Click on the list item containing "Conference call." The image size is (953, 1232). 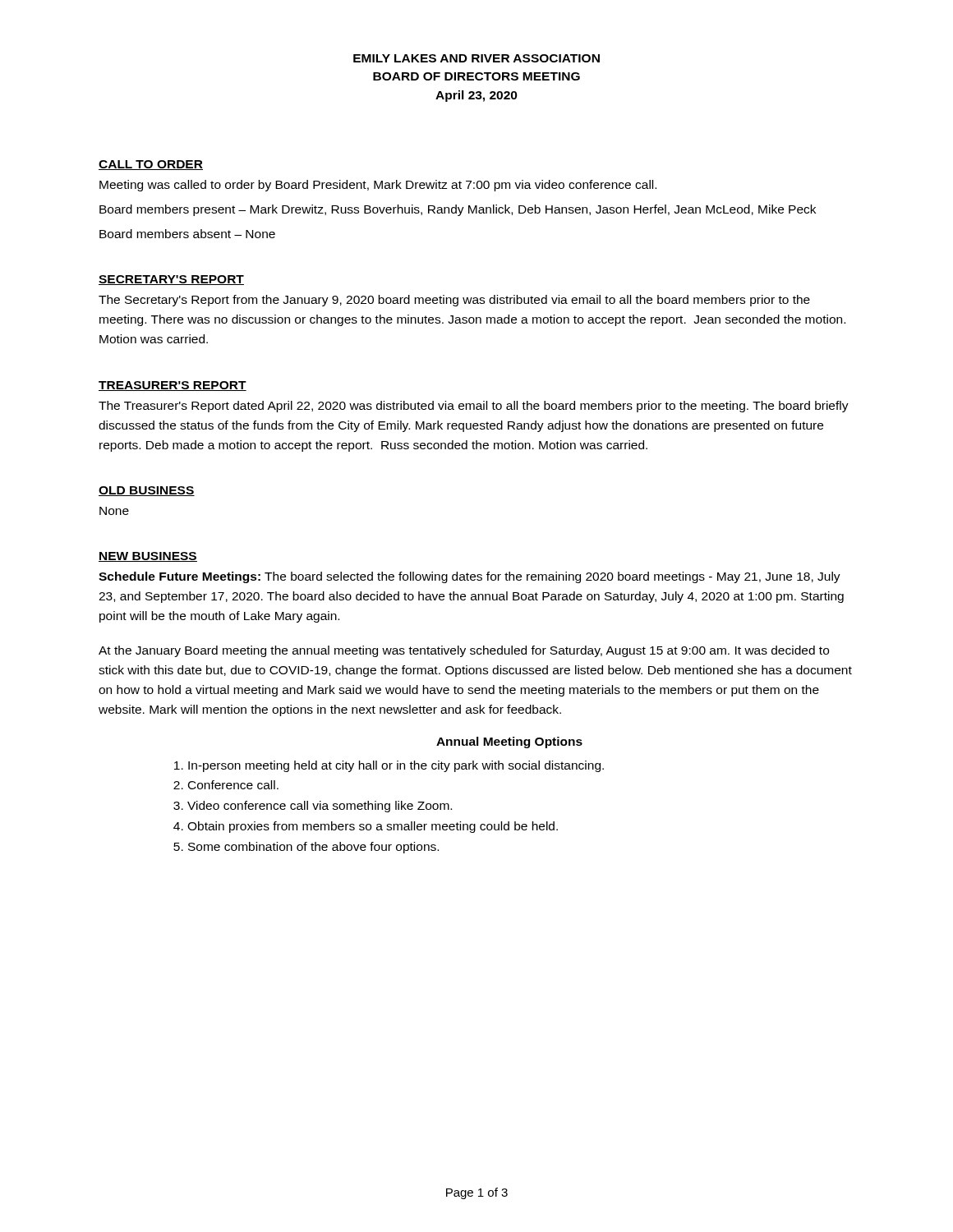(233, 785)
